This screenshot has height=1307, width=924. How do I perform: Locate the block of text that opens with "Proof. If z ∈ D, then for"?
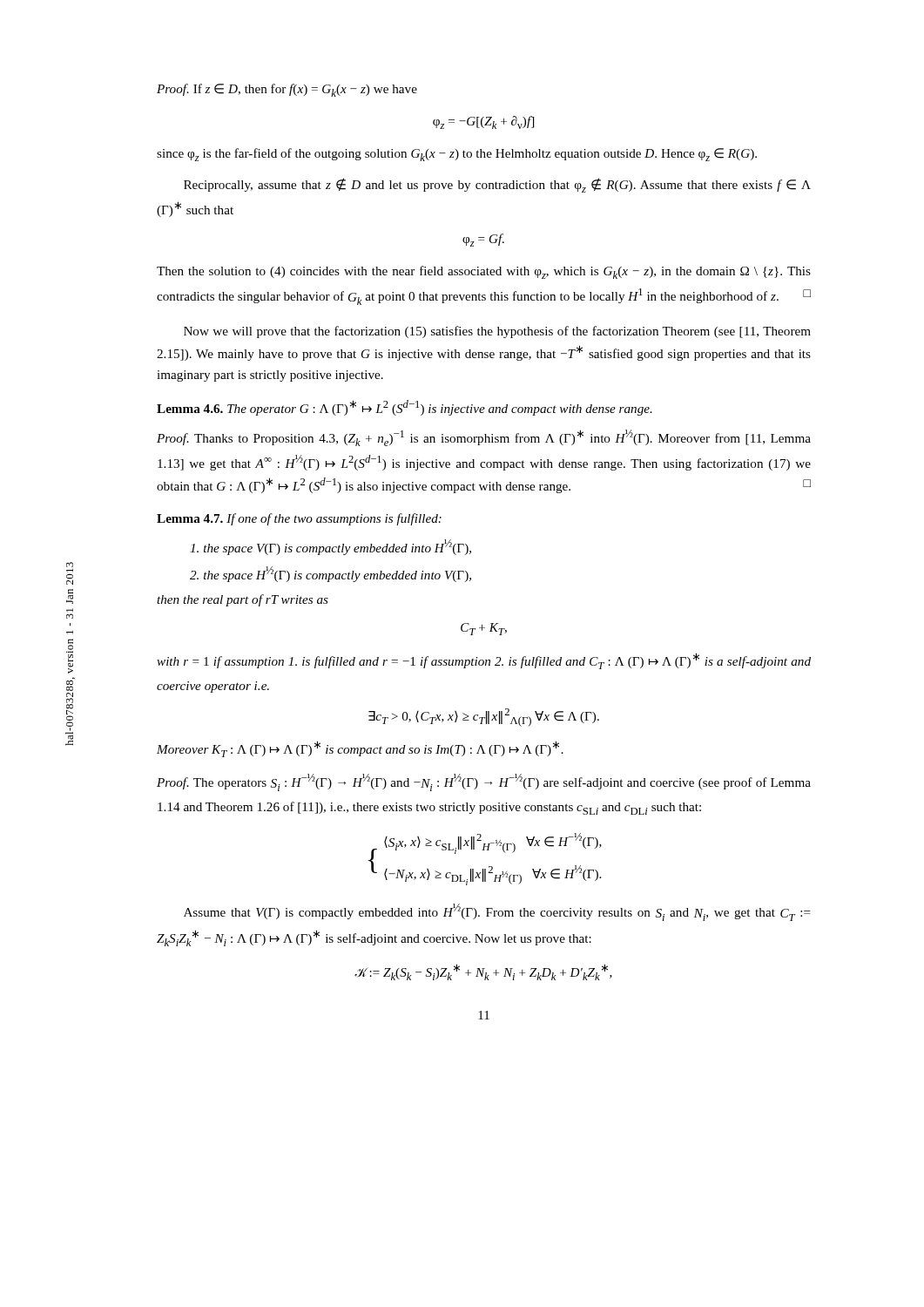pyautogui.click(x=287, y=90)
